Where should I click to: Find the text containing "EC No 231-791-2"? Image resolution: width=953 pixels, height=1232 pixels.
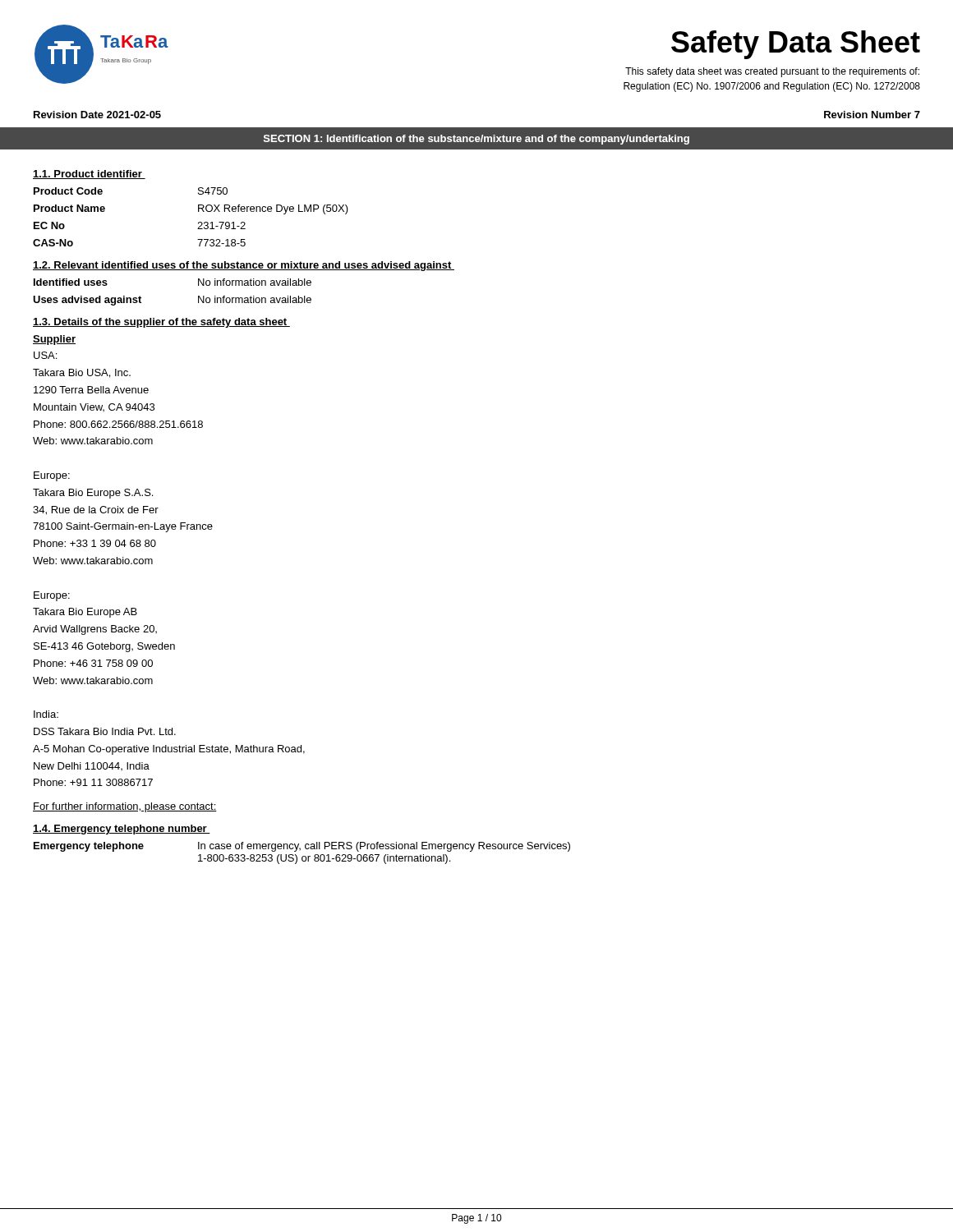[x=42, y=225]
